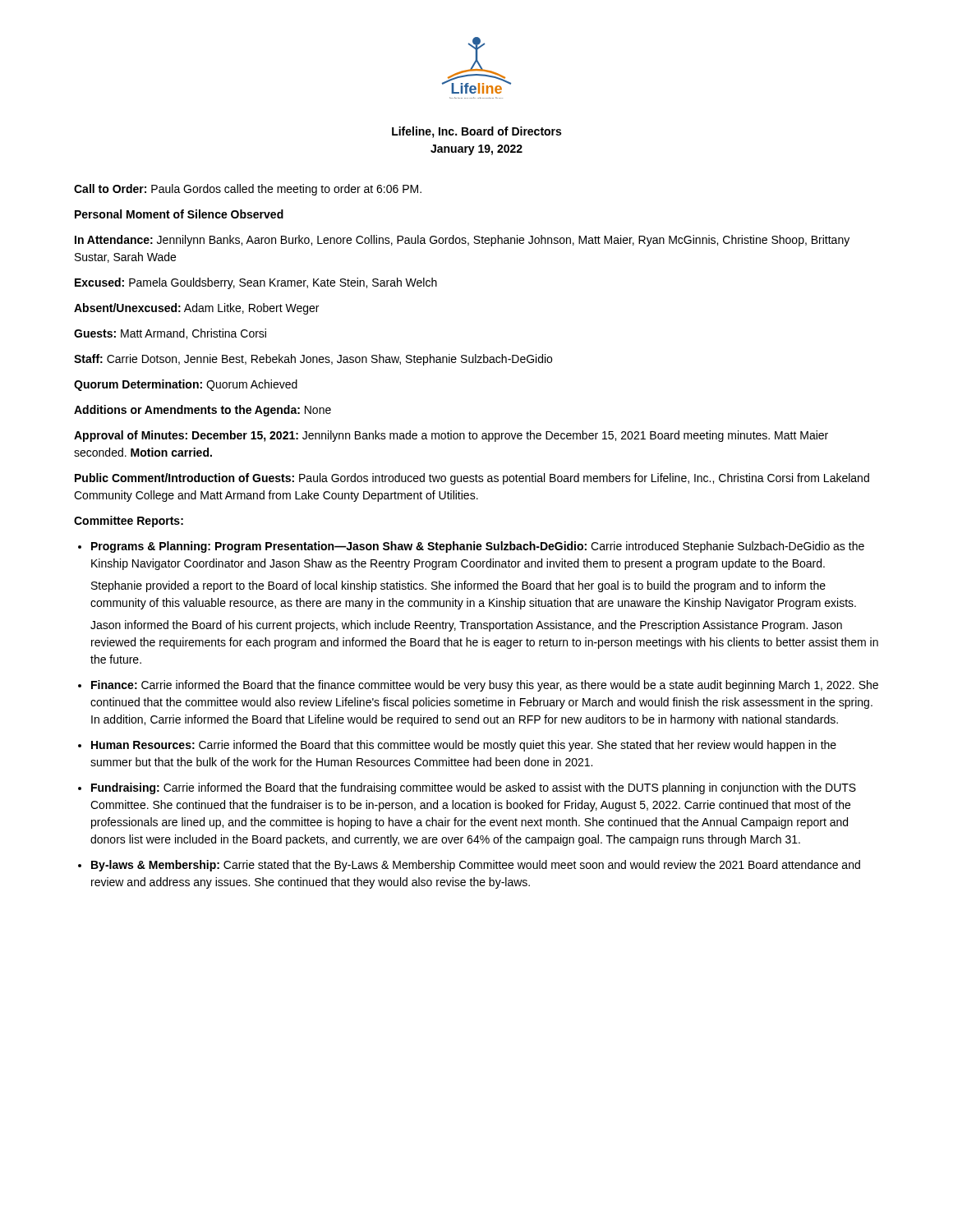Point to the block beginning "By-laws & Membership:"

(485, 874)
